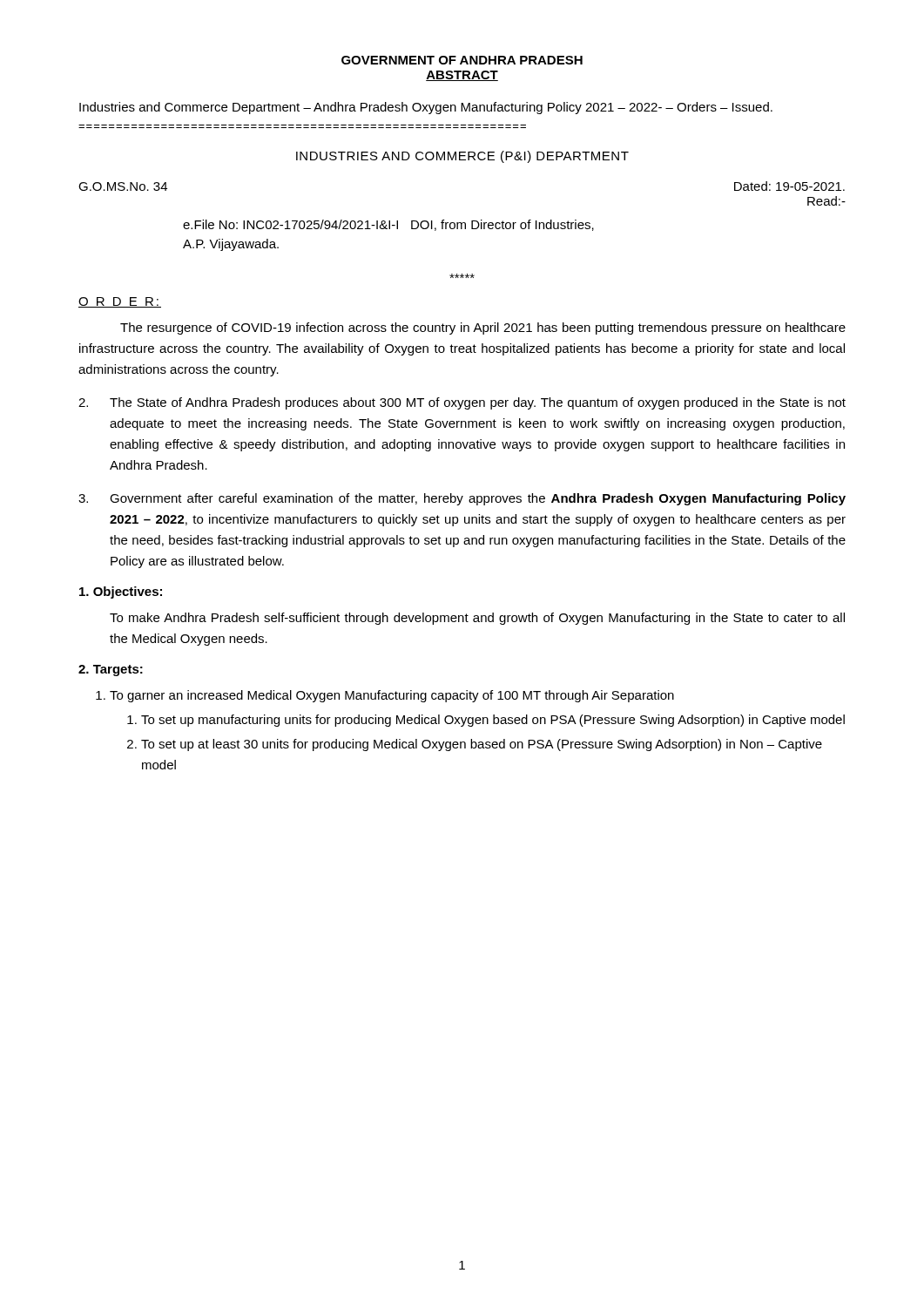Click the passage that begins "Industries and Commerce Department – Andhra"
The image size is (924, 1307).
[426, 107]
